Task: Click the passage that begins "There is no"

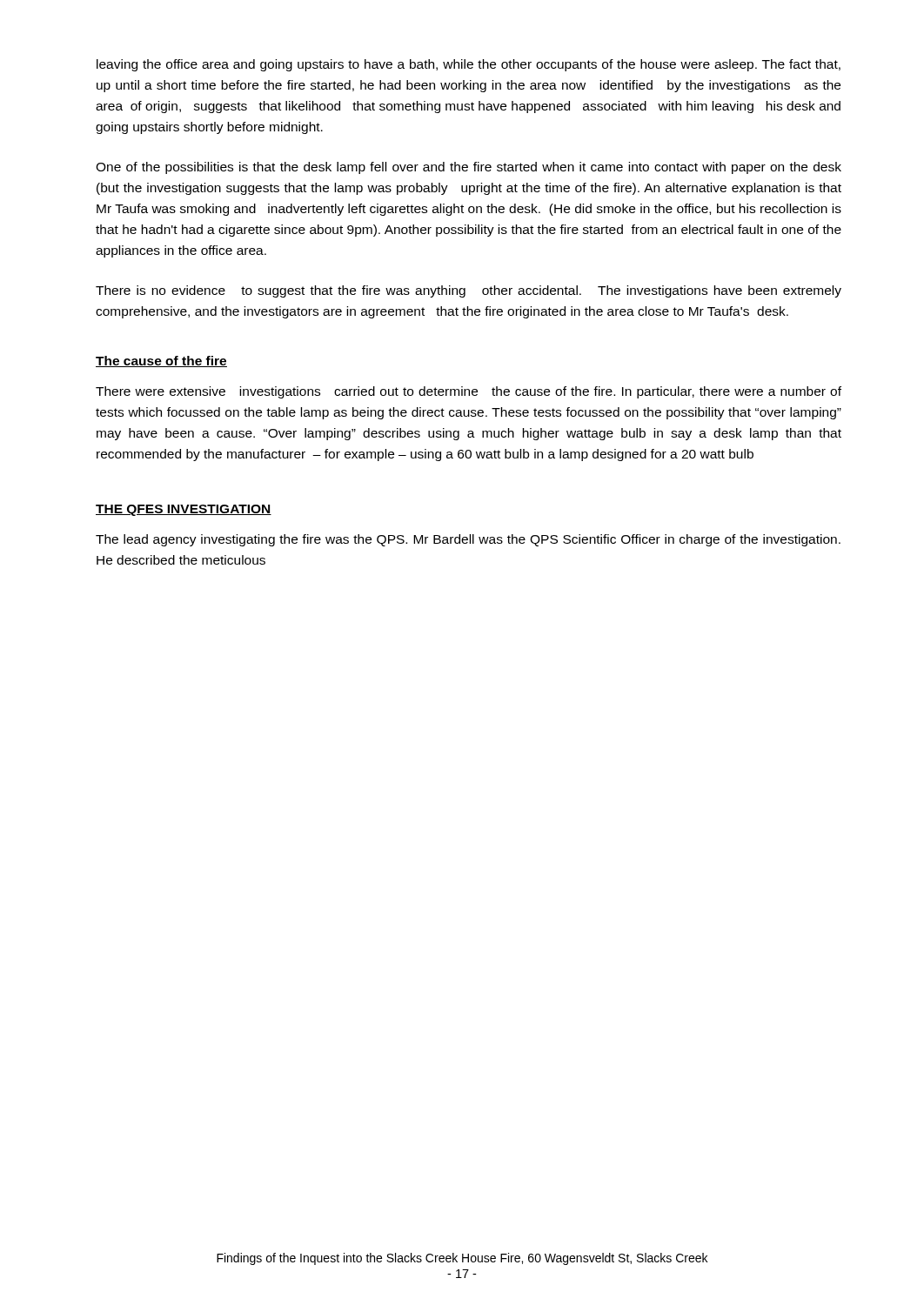Action: click(469, 301)
